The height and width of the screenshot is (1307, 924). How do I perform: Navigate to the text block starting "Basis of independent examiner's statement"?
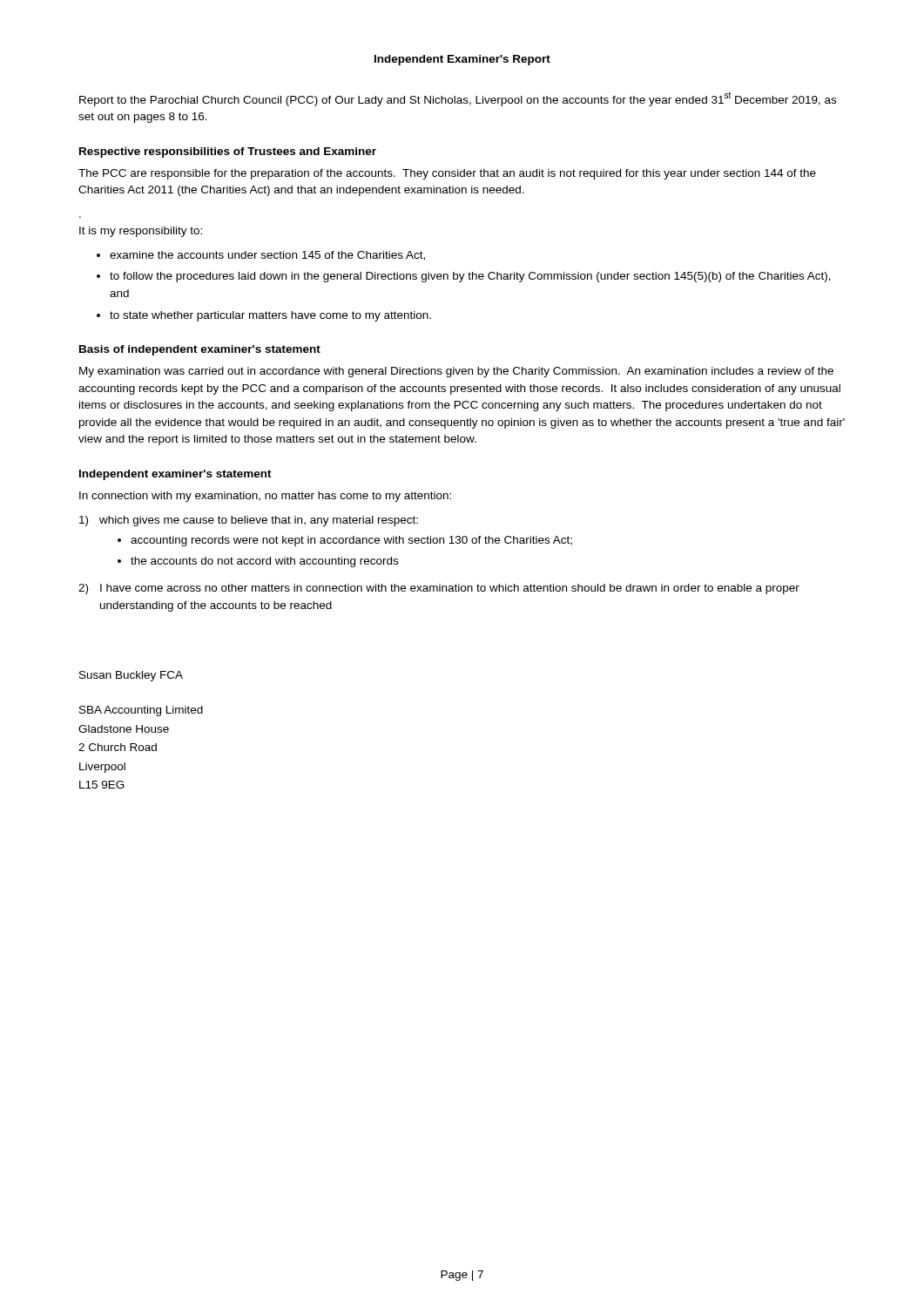(199, 349)
